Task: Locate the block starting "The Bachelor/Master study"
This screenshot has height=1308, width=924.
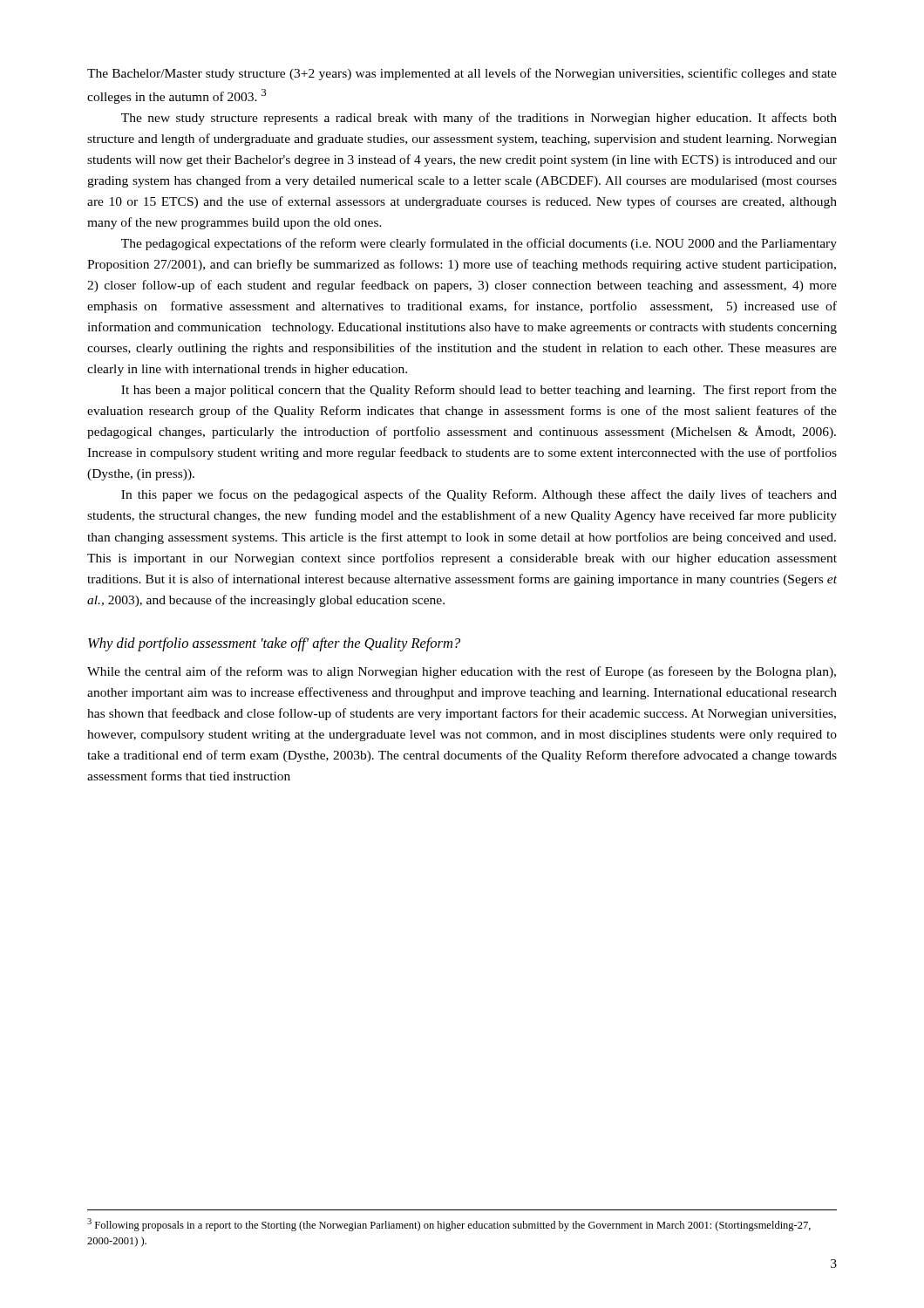Action: 462,336
